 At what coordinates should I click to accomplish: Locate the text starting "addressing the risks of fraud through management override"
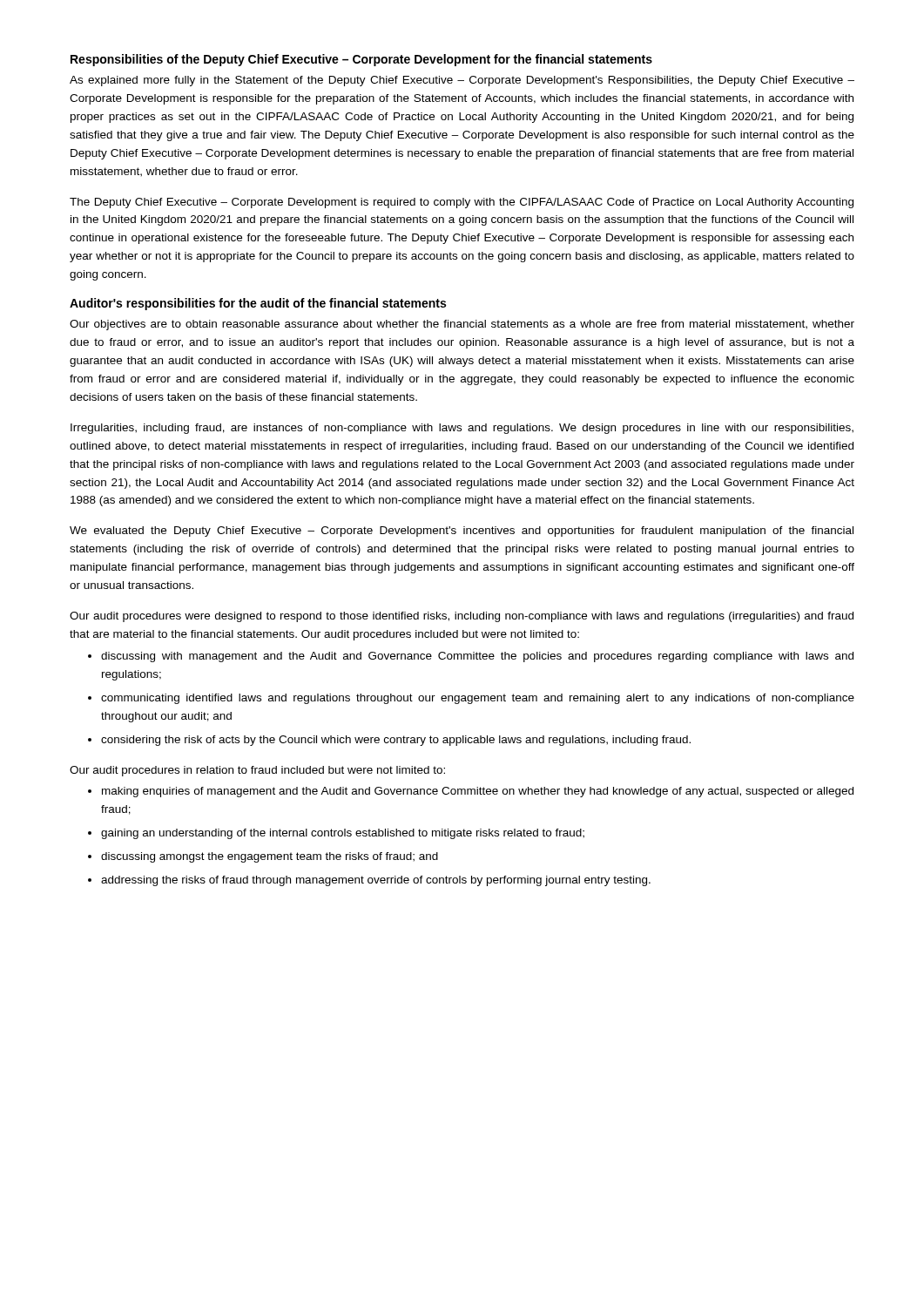[x=376, y=880]
